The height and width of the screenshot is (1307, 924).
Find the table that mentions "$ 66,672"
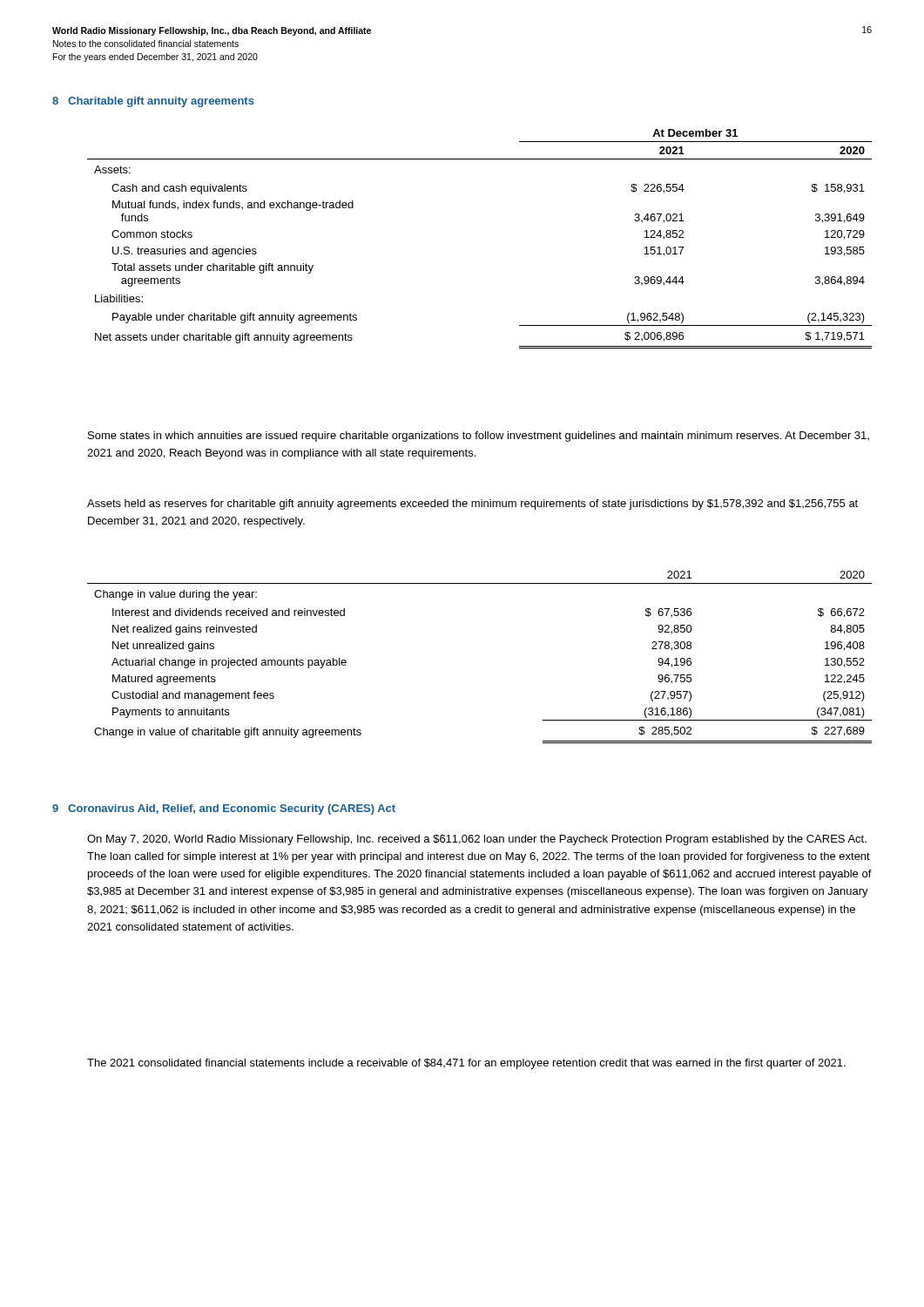[x=479, y=655]
